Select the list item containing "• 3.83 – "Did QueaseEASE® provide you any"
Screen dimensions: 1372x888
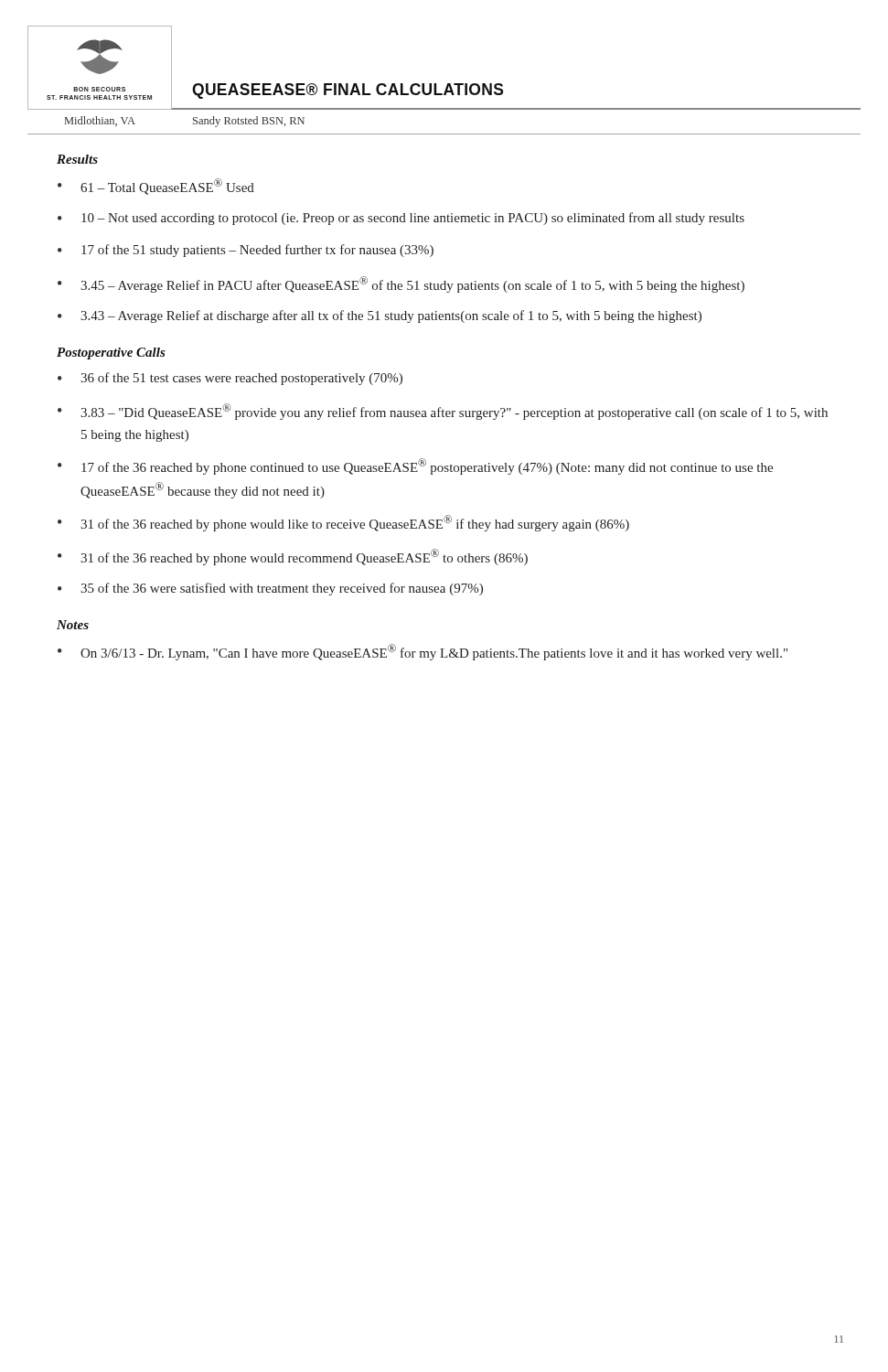click(x=444, y=423)
